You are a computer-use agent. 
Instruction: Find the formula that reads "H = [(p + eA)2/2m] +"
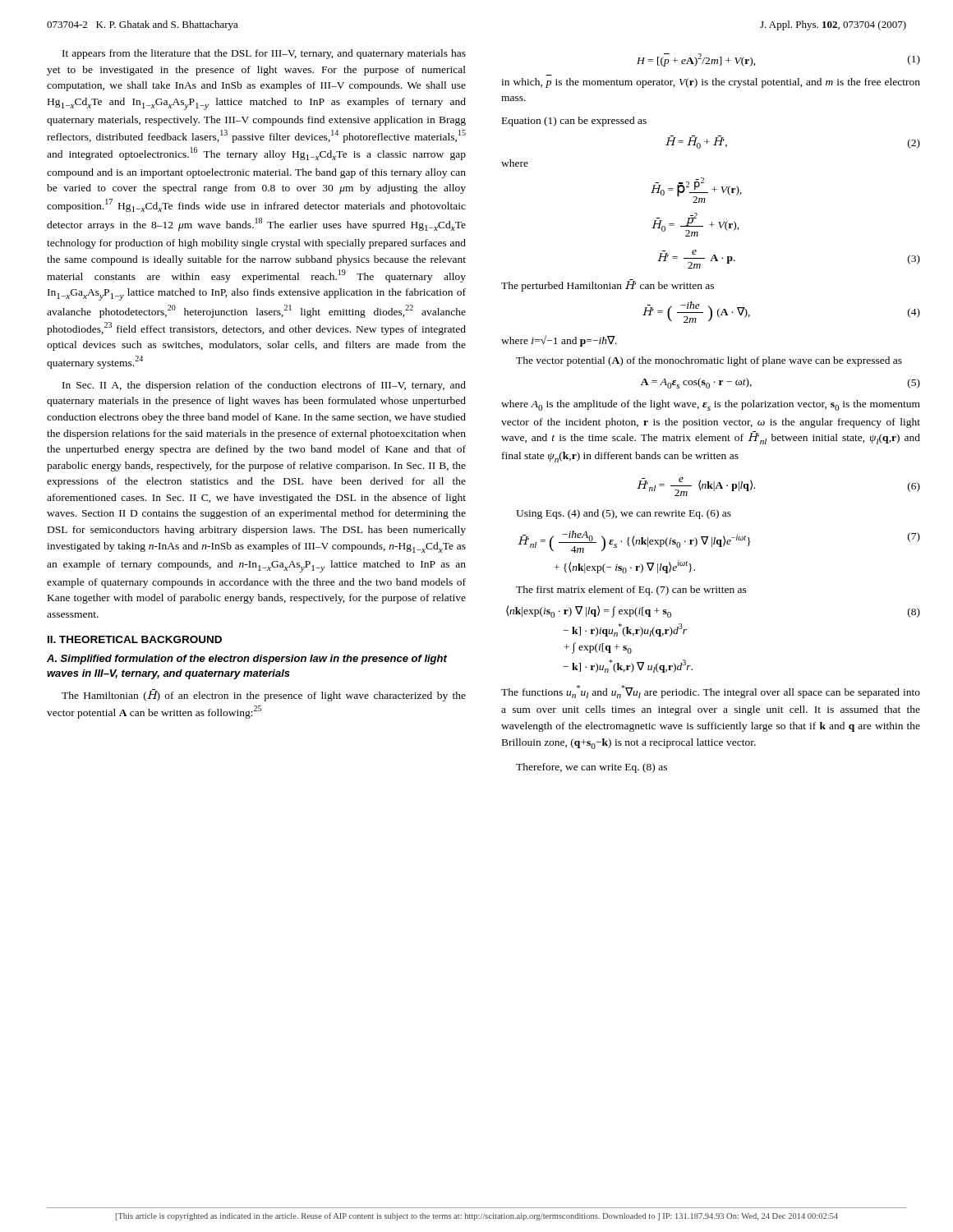point(711,59)
